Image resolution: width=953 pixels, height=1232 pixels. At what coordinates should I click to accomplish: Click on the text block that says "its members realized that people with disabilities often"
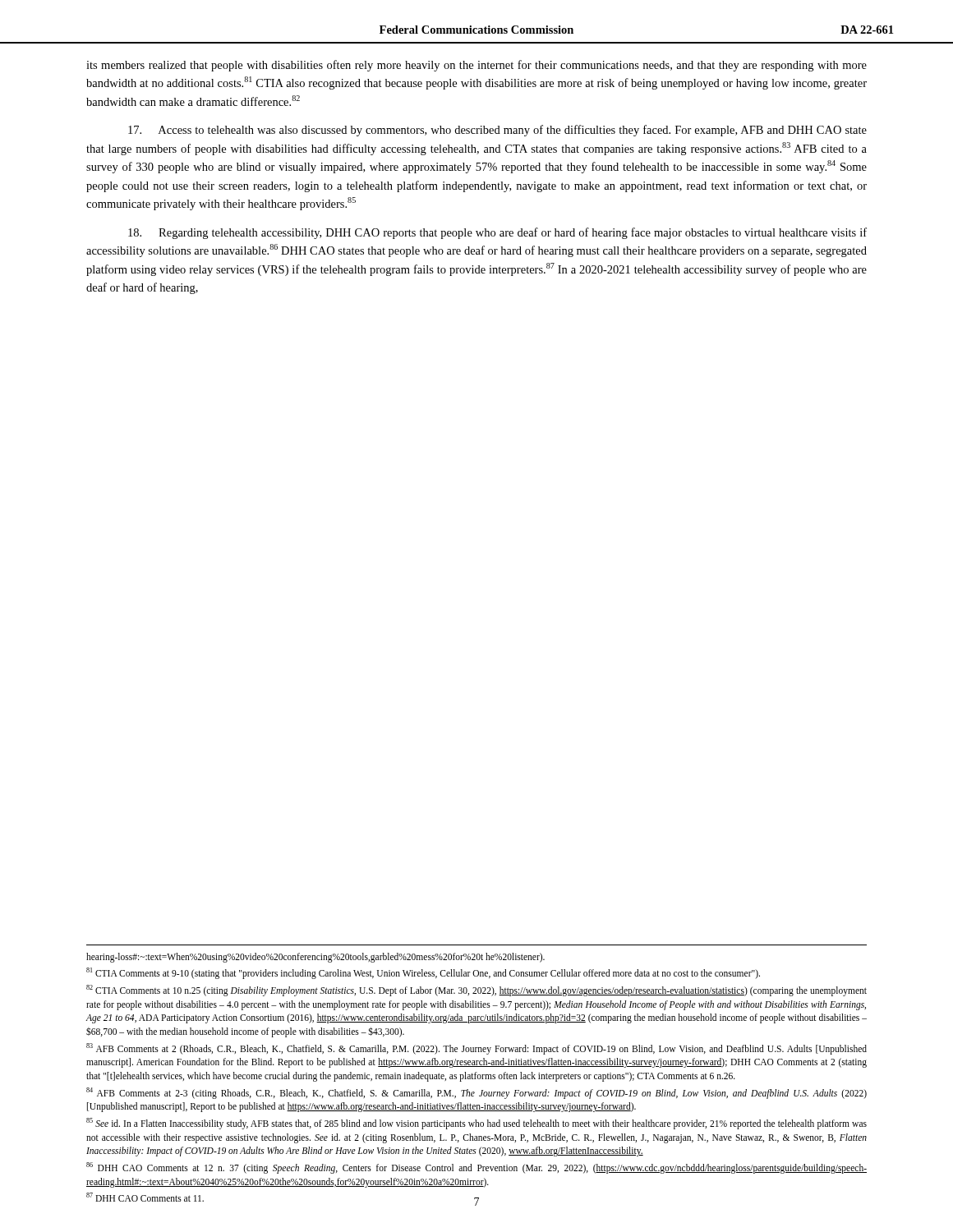[x=476, y=83]
